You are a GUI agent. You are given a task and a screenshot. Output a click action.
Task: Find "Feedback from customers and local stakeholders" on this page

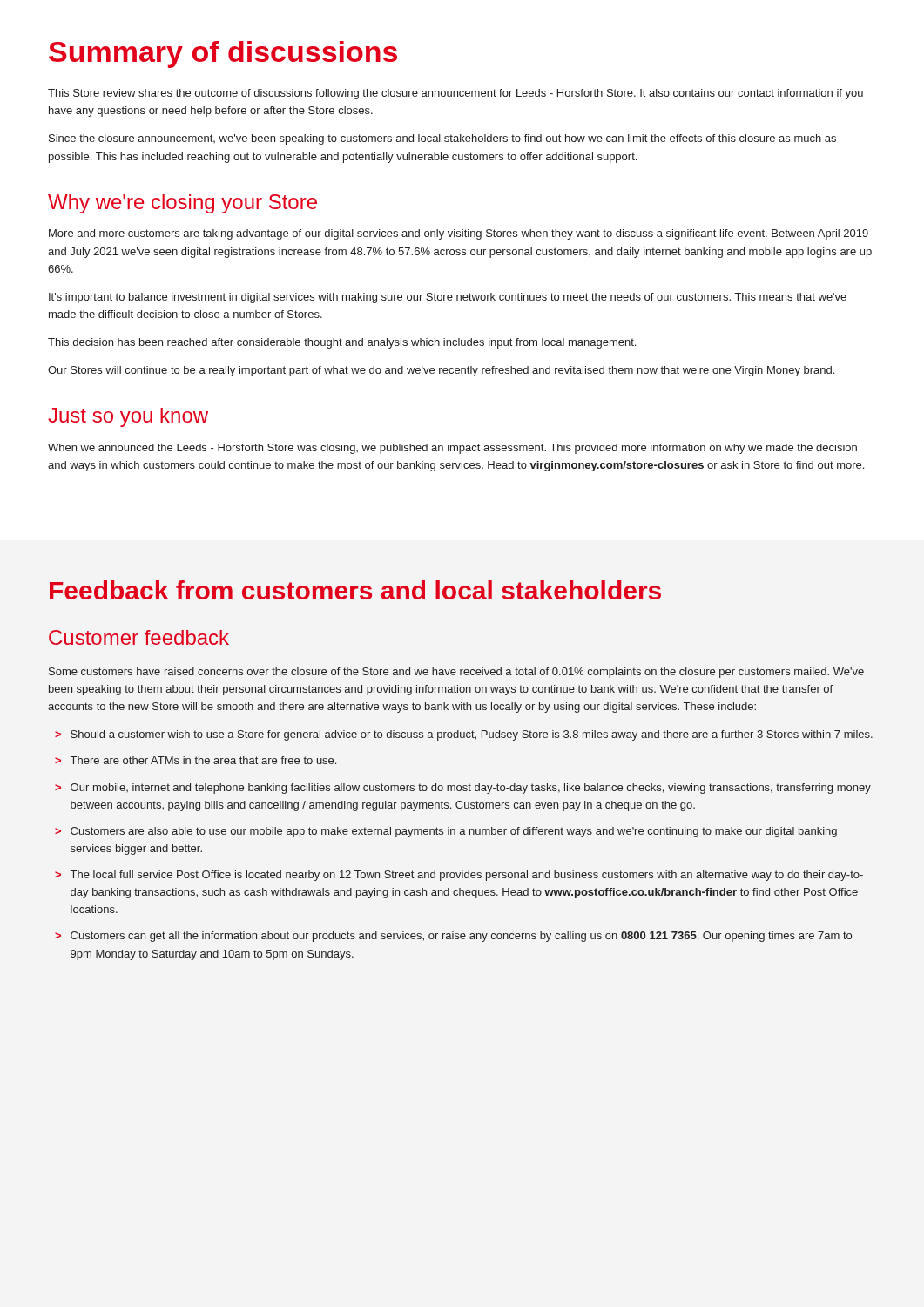pos(355,591)
